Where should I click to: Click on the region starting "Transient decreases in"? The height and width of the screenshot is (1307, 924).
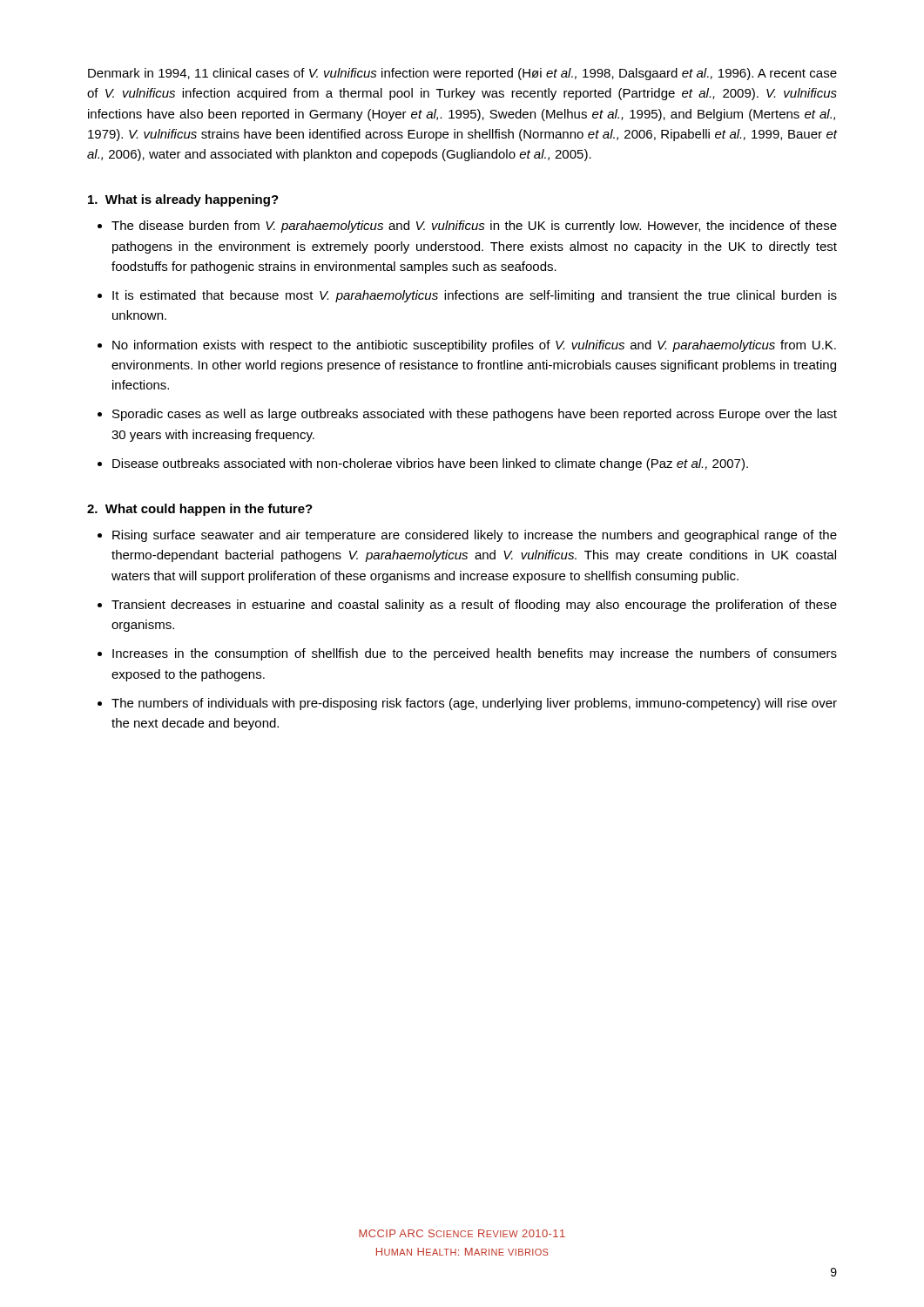click(474, 614)
